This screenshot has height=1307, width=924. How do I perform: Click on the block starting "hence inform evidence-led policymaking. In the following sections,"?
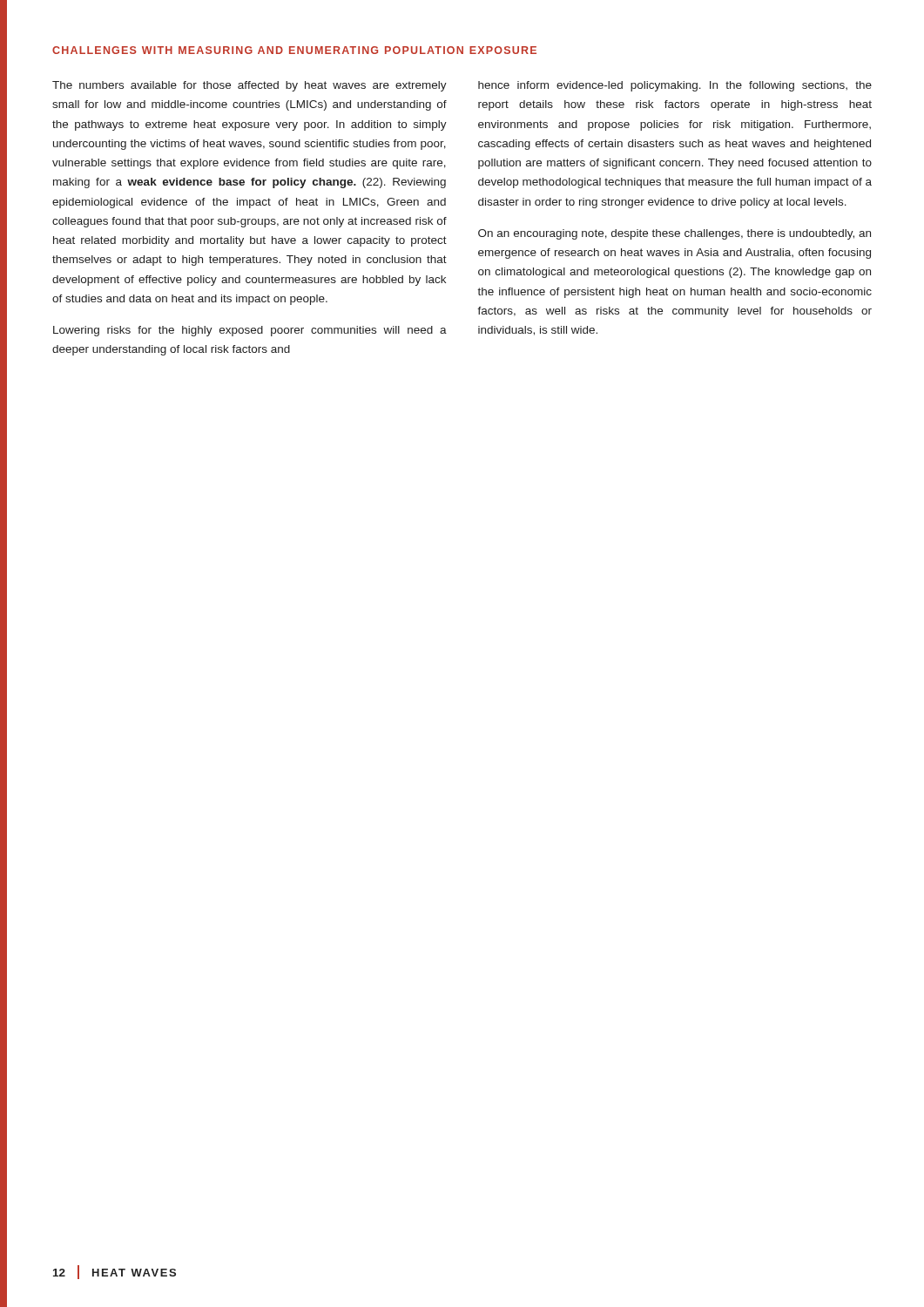[x=675, y=208]
